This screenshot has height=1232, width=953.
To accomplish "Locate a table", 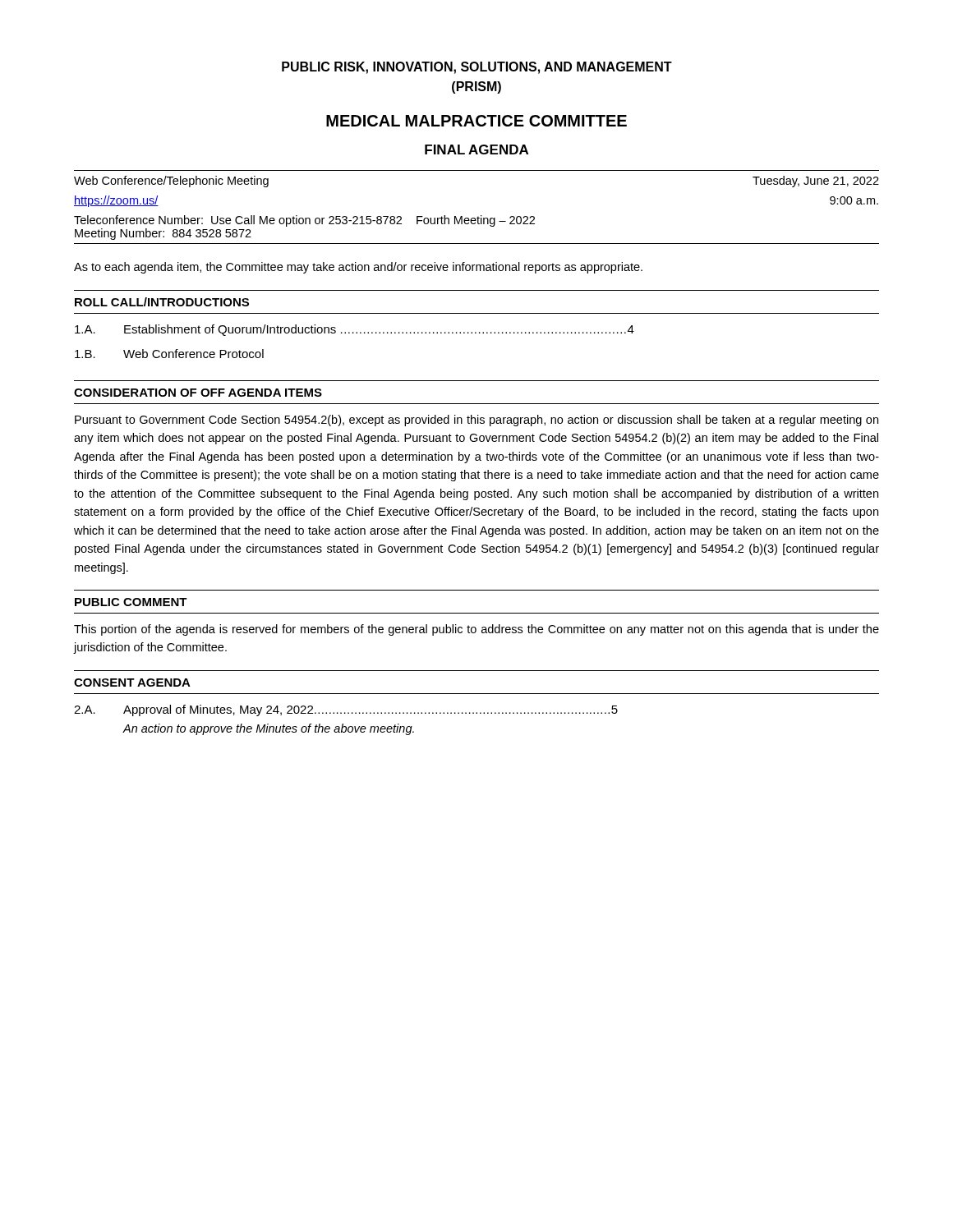I will [x=476, y=207].
